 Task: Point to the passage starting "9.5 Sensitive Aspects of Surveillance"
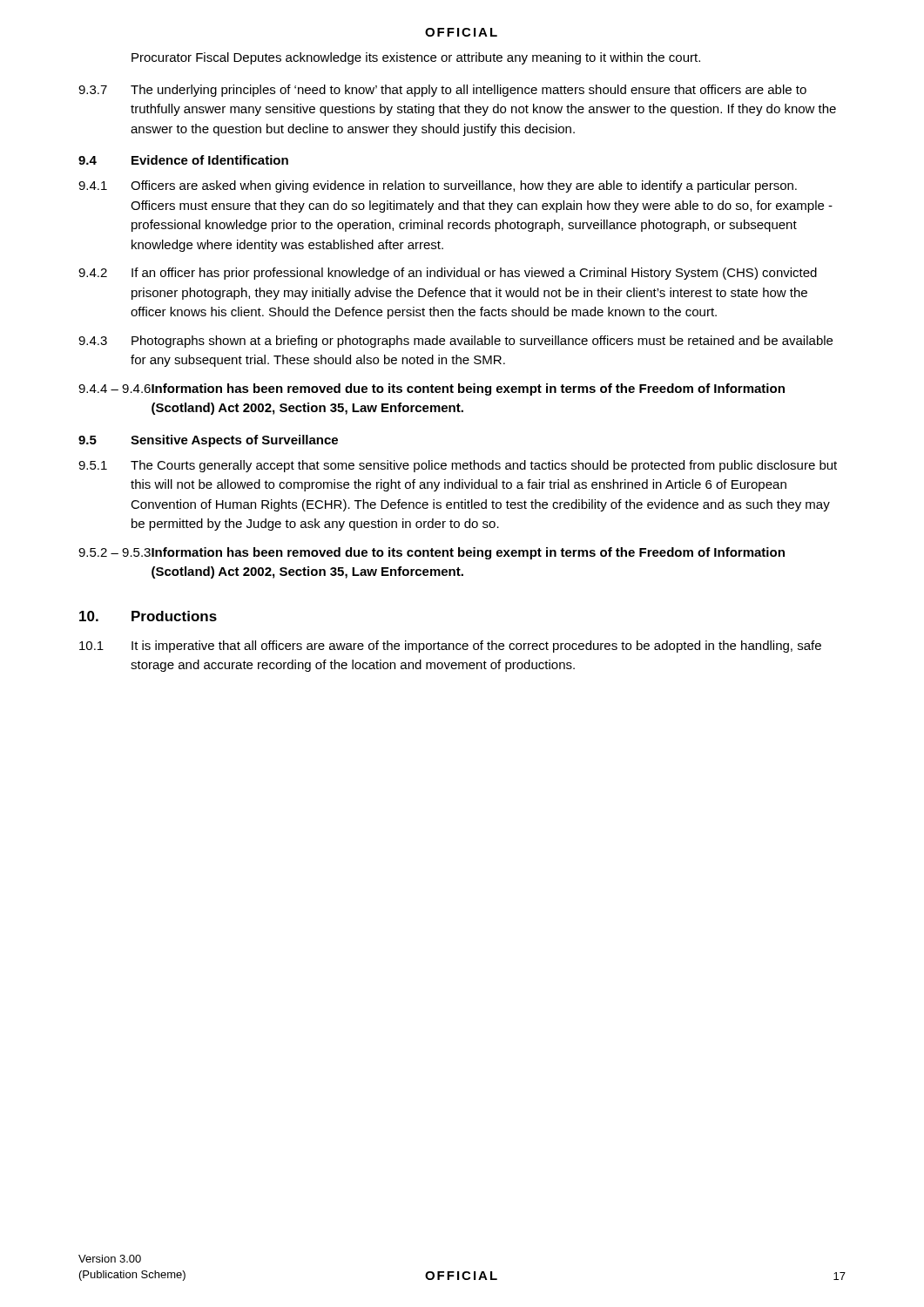[208, 441]
